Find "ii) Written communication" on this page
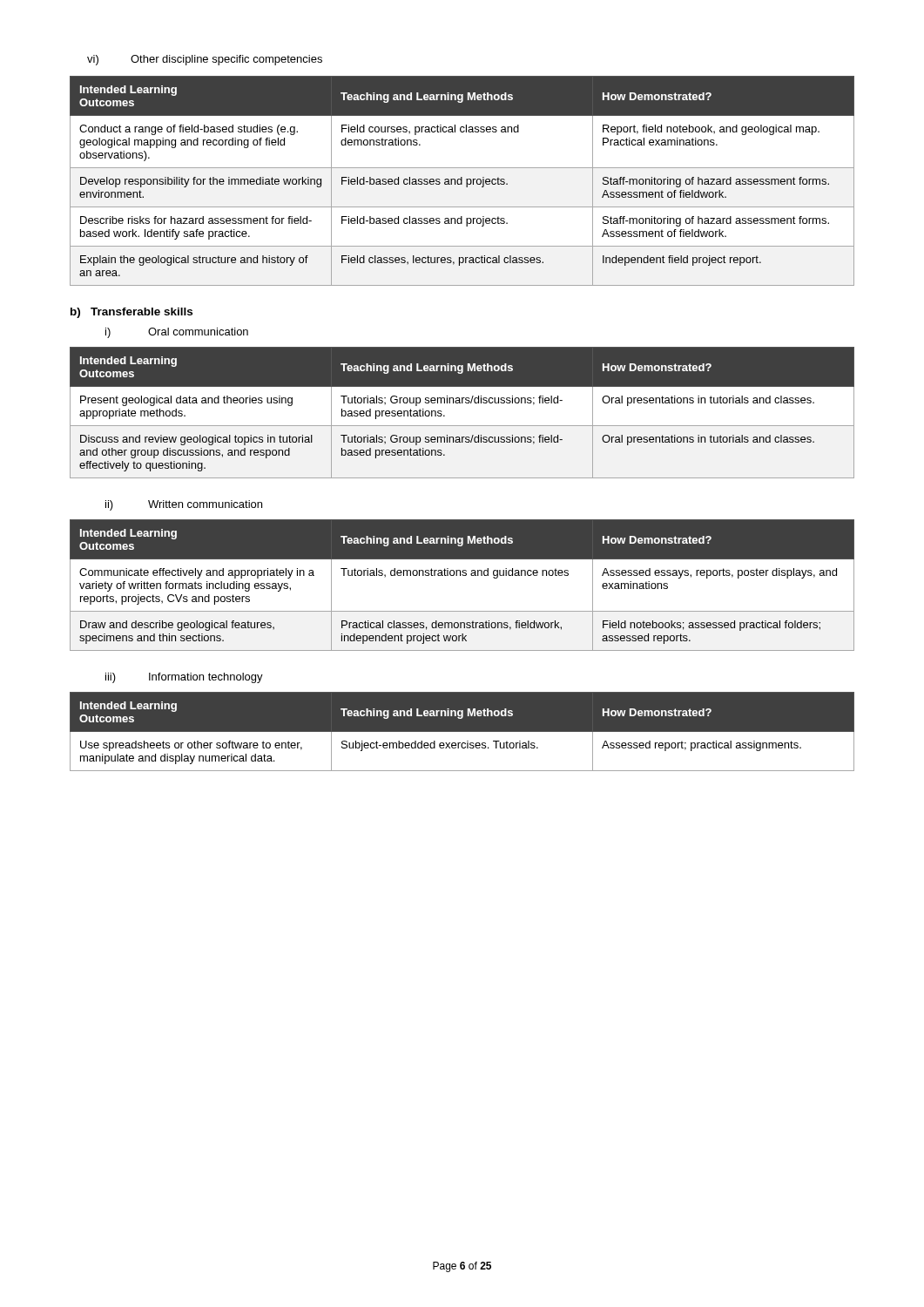This screenshot has width=924, height=1307. point(184,504)
